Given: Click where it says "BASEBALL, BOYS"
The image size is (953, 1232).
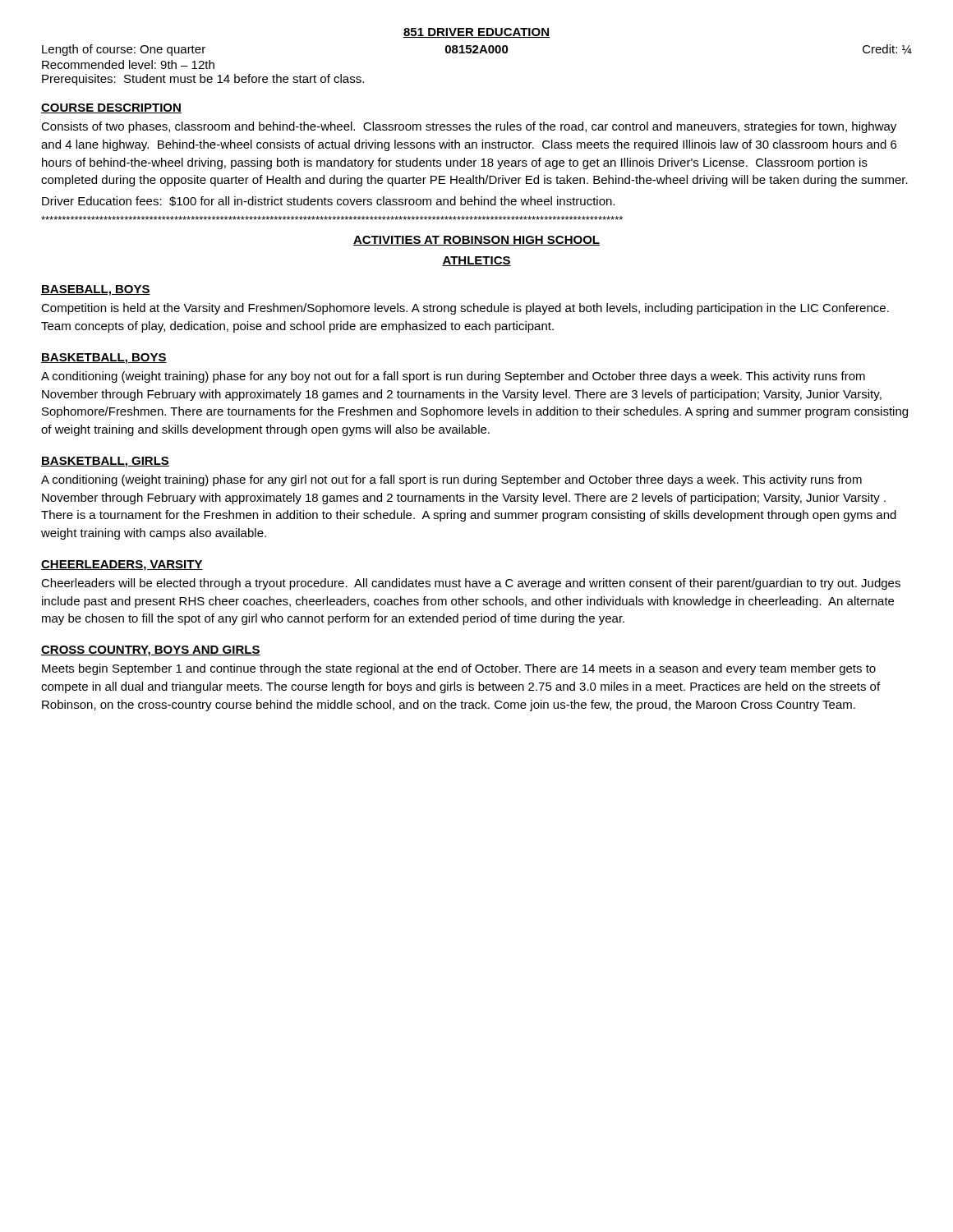Looking at the screenshot, I should click(x=95, y=289).
